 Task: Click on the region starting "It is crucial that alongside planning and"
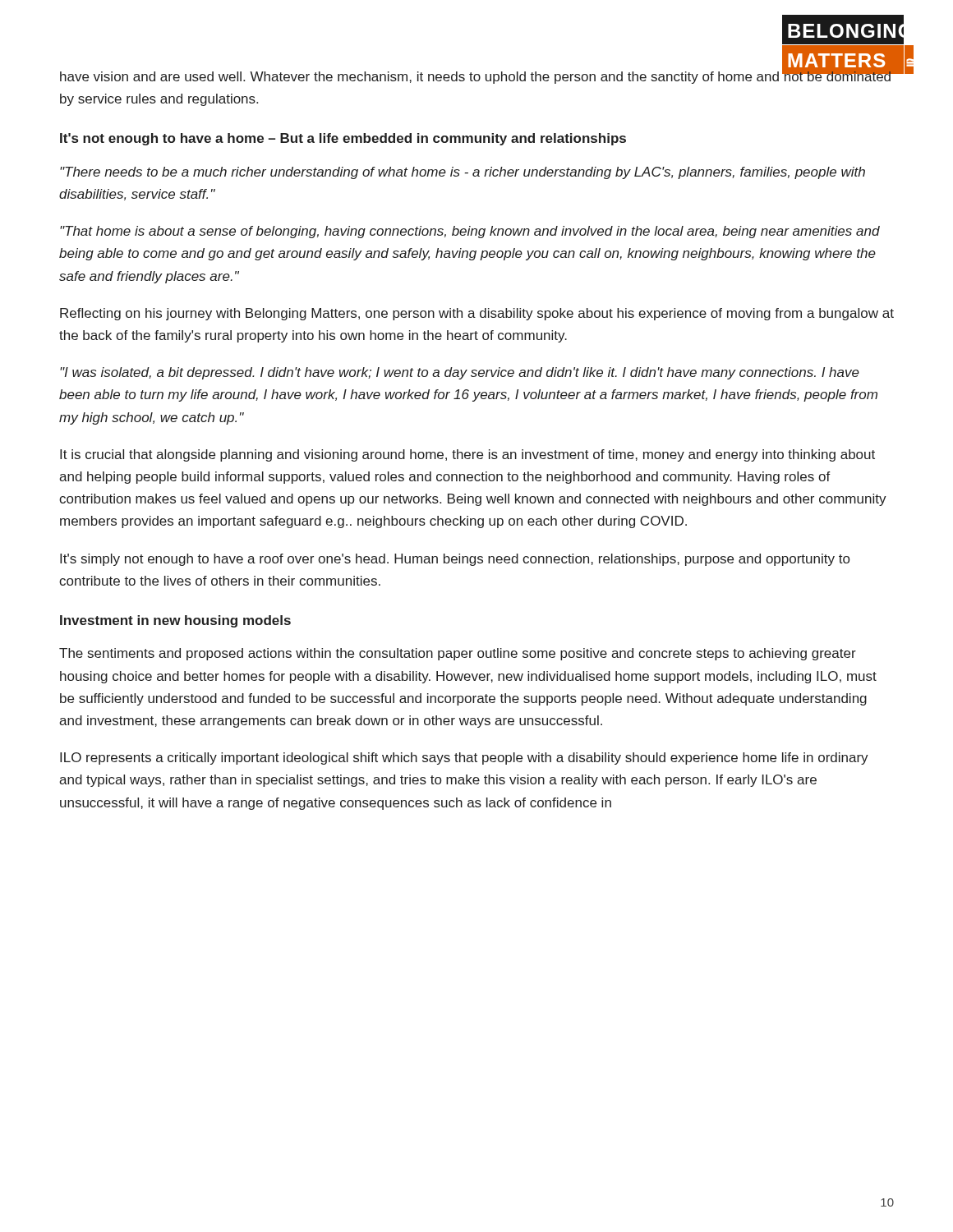pos(473,488)
